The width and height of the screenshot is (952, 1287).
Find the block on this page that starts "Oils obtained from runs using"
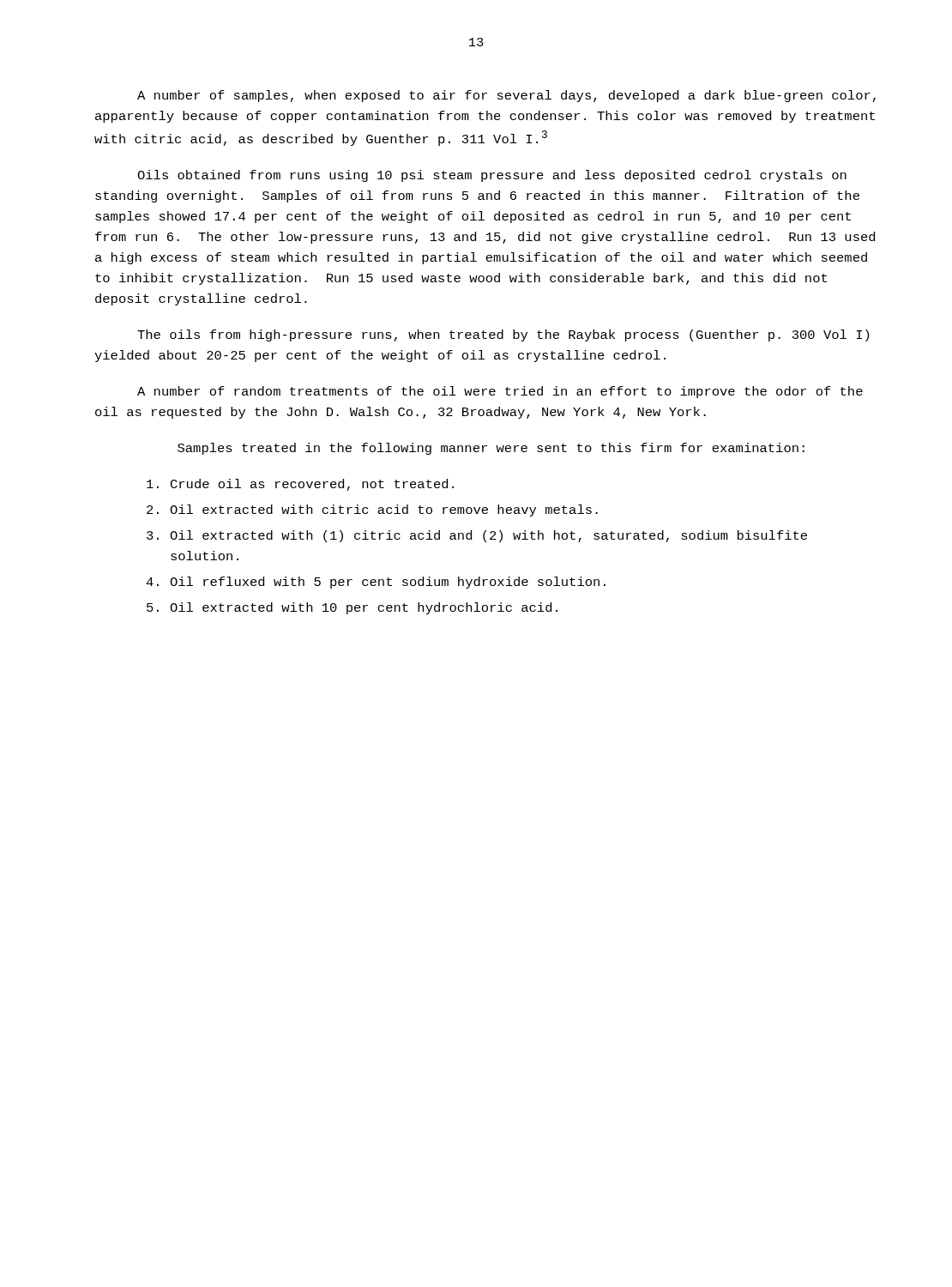[x=485, y=238]
